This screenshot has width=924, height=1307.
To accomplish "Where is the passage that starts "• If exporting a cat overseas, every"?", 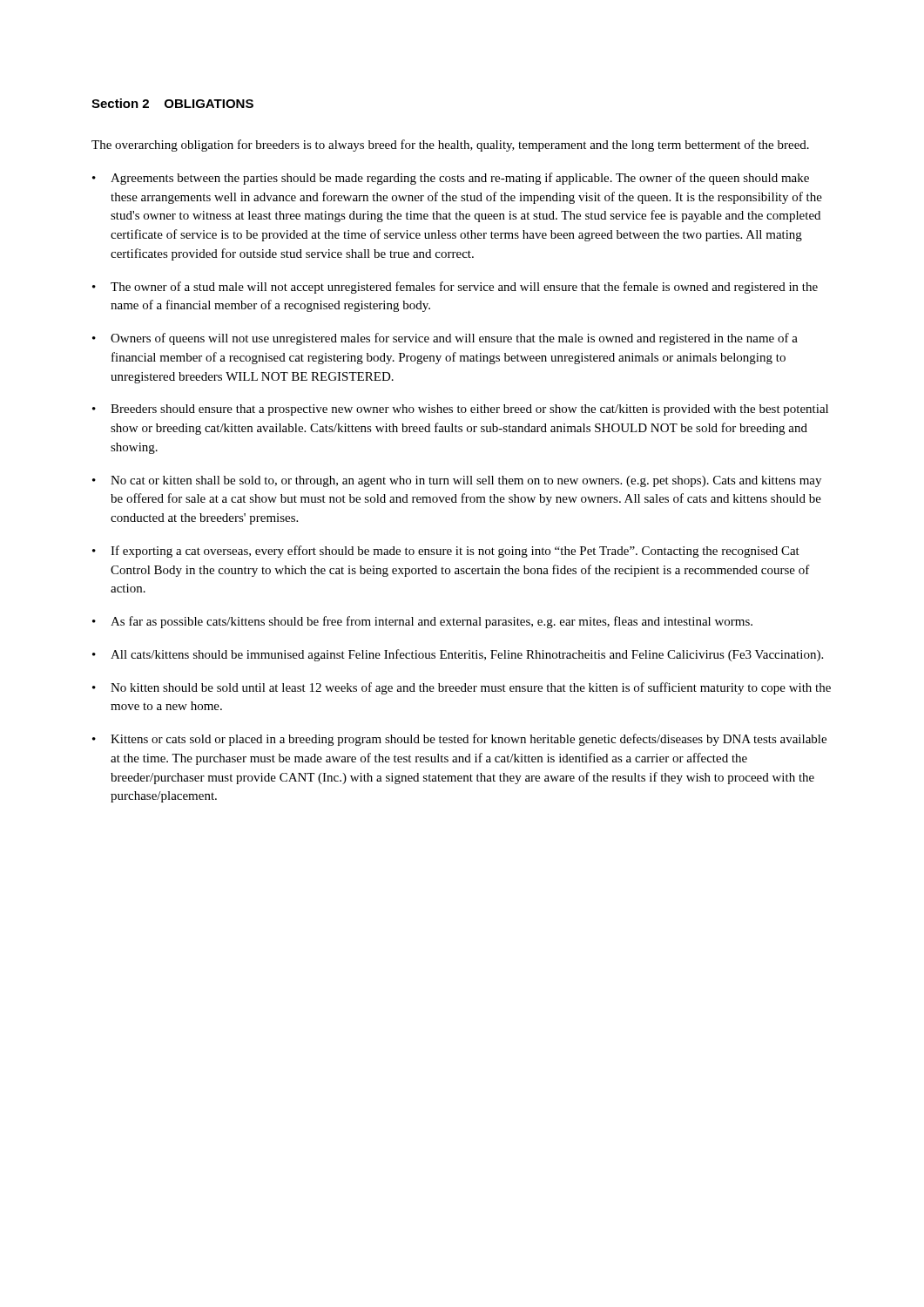I will tap(462, 570).
